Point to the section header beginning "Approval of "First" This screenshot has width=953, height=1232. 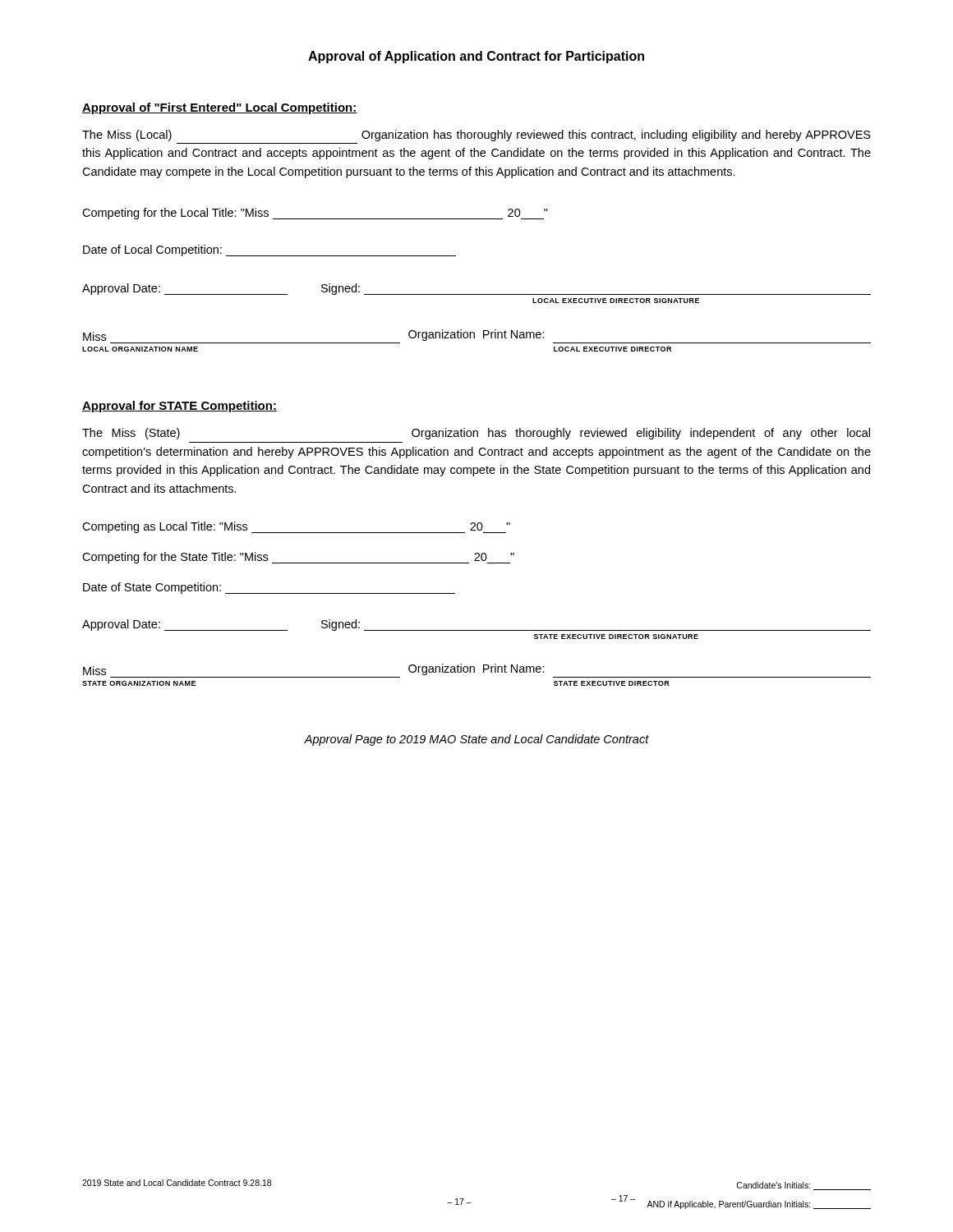pos(219,107)
